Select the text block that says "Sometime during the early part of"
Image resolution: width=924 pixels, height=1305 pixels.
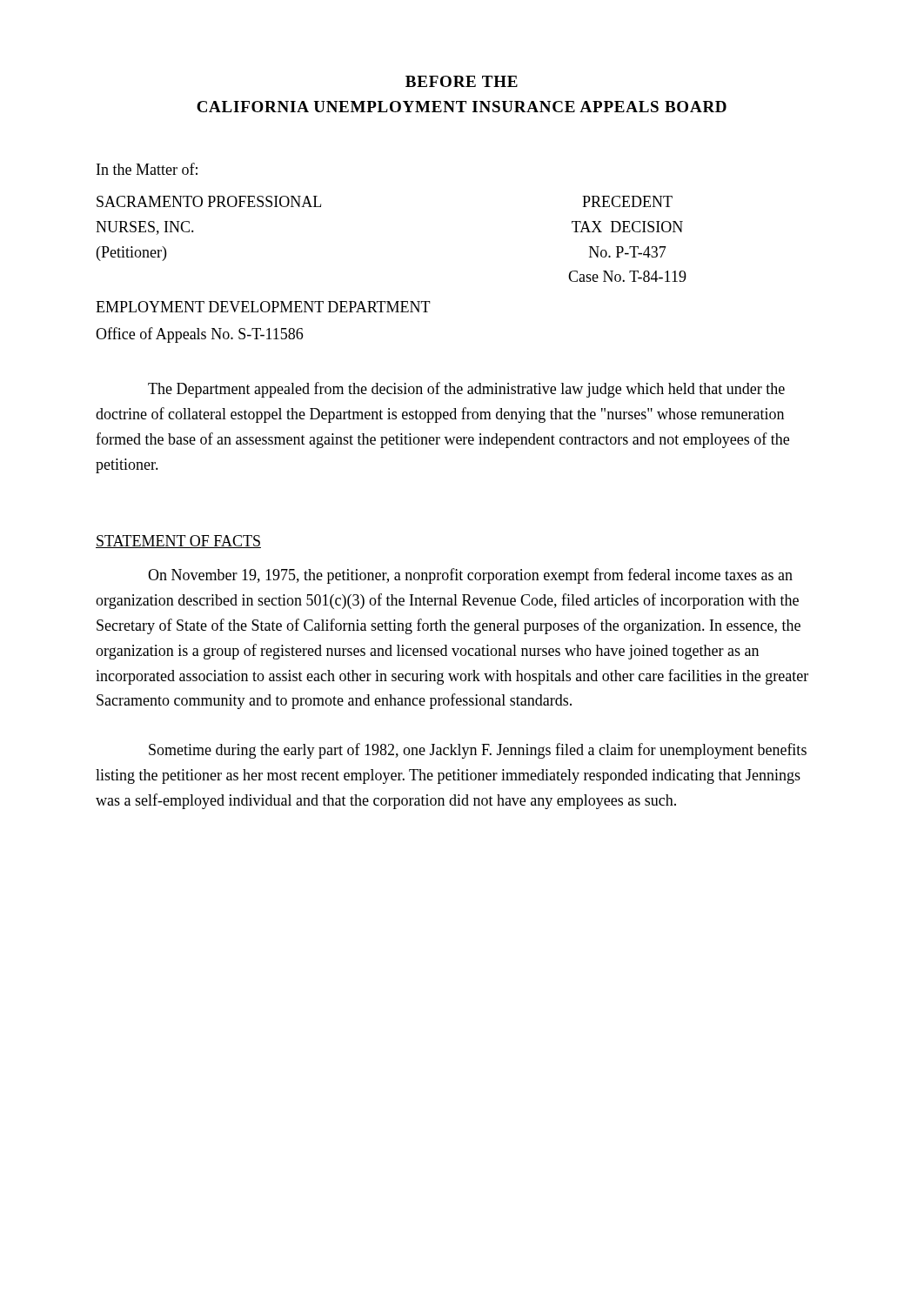tap(451, 775)
